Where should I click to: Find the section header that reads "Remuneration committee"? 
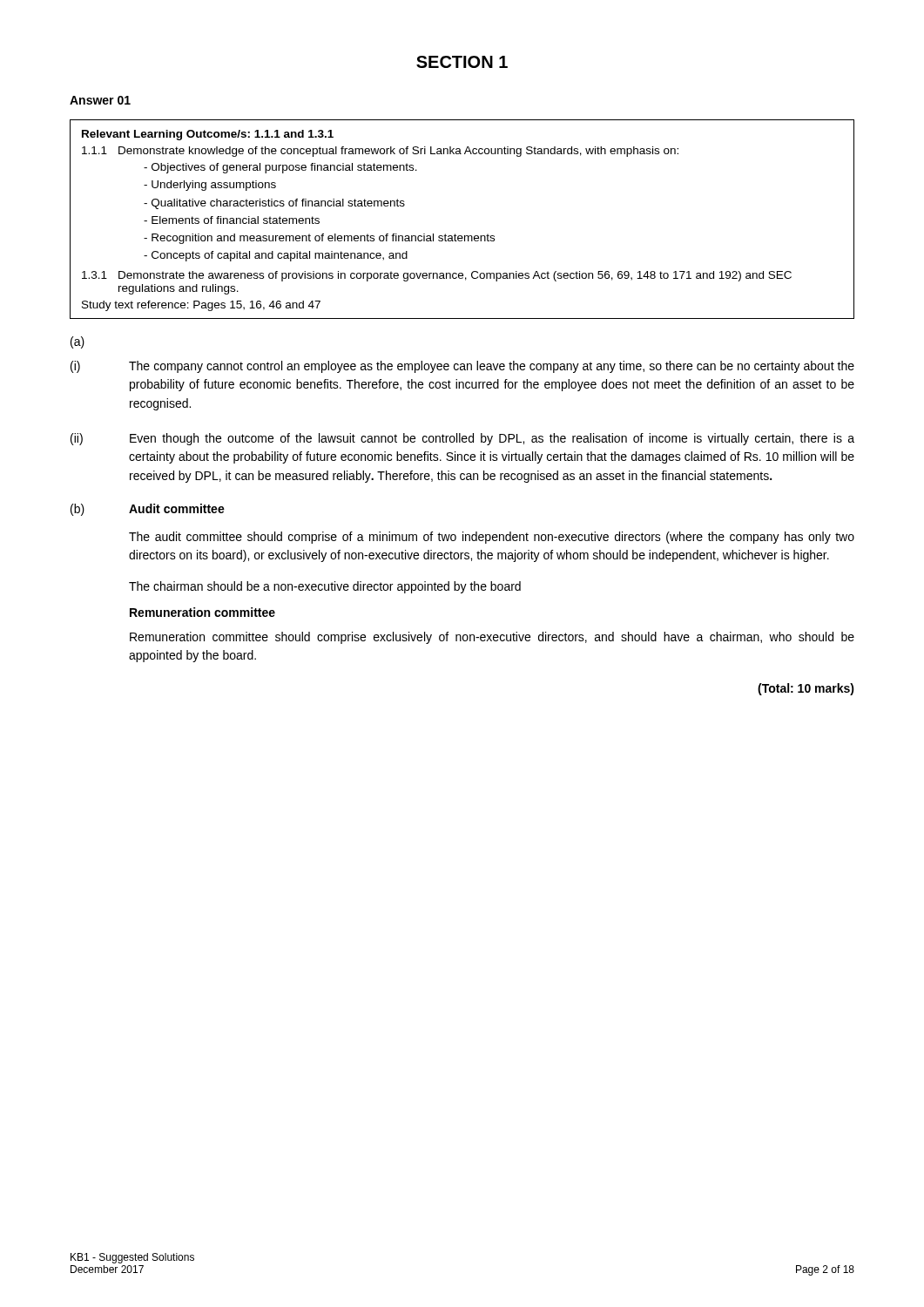(202, 612)
